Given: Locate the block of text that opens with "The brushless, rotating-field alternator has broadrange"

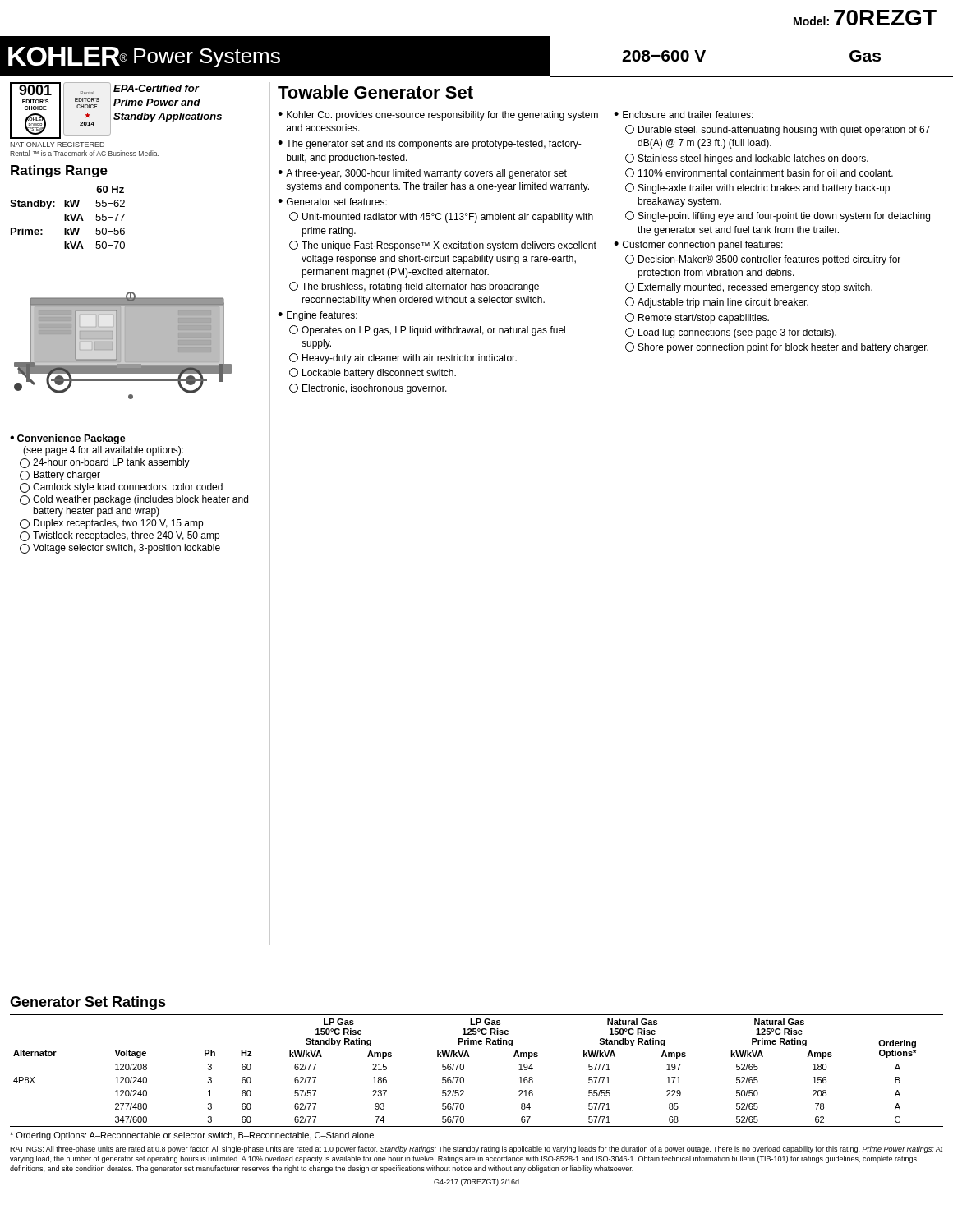Looking at the screenshot, I should (444, 294).
